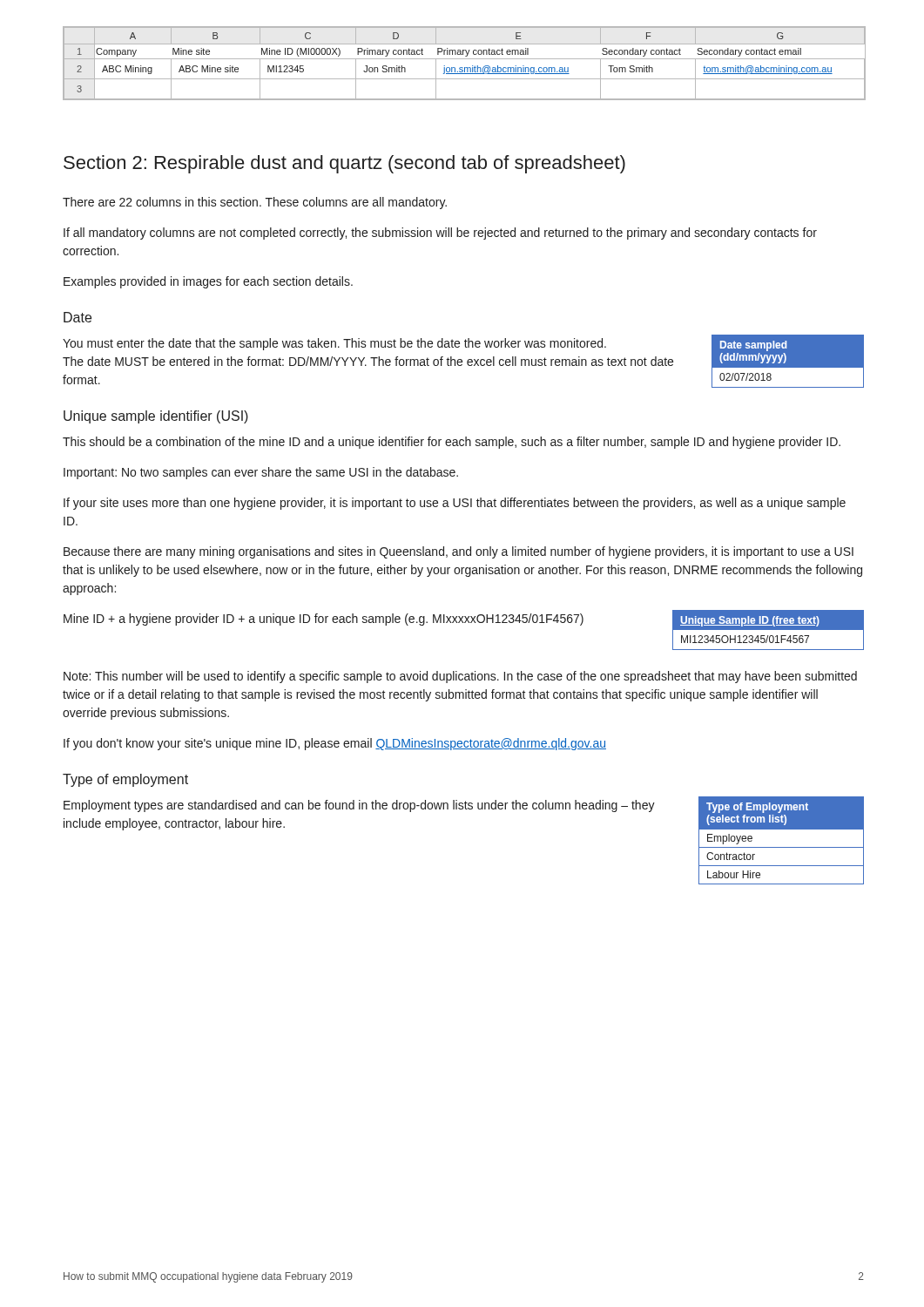924x1307 pixels.
Task: Locate the text block containing "Employment types are standardised"
Action: click(x=359, y=814)
